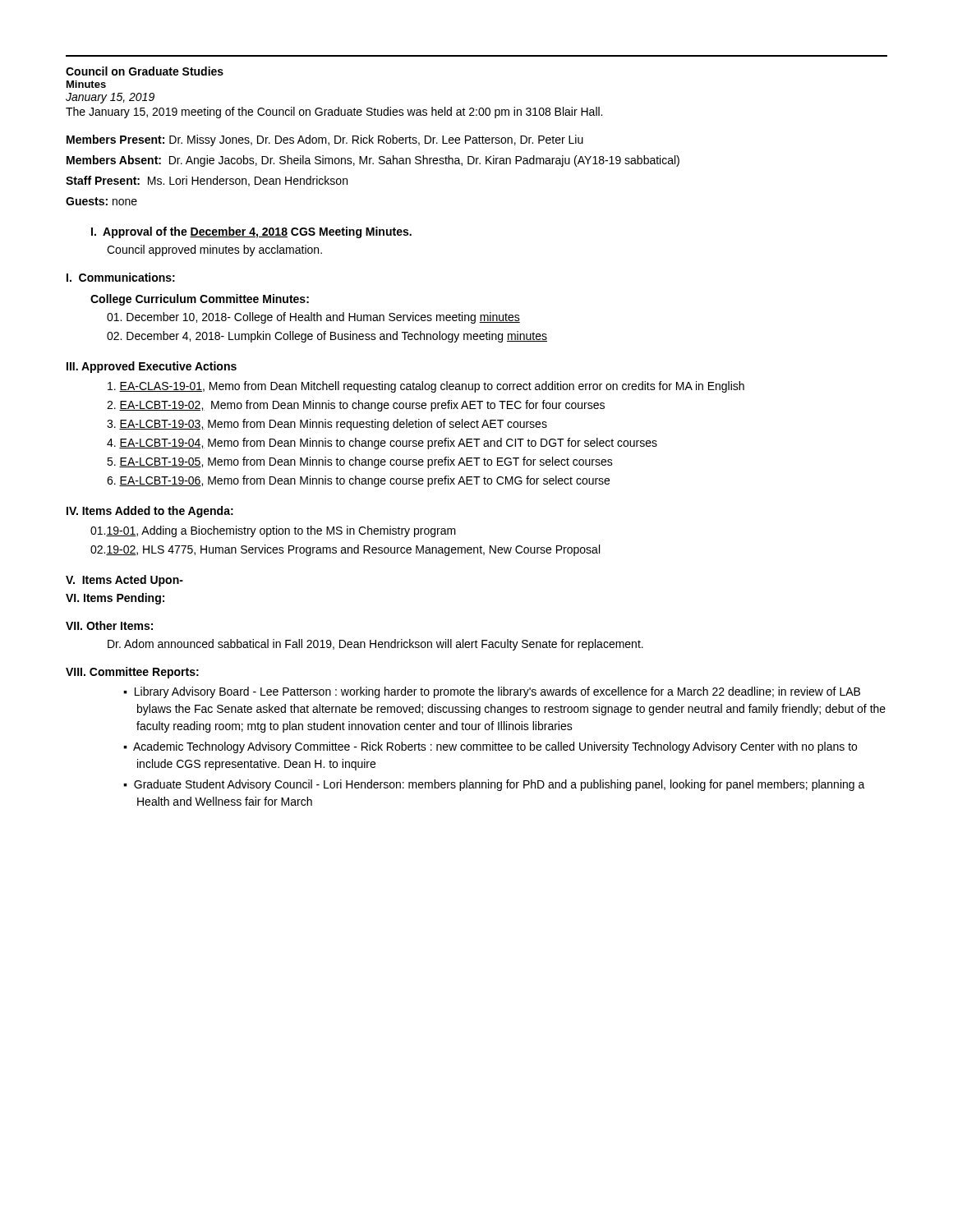Click on the section header that says "VII. Other Items:"
The height and width of the screenshot is (1232, 953).
pyautogui.click(x=110, y=626)
